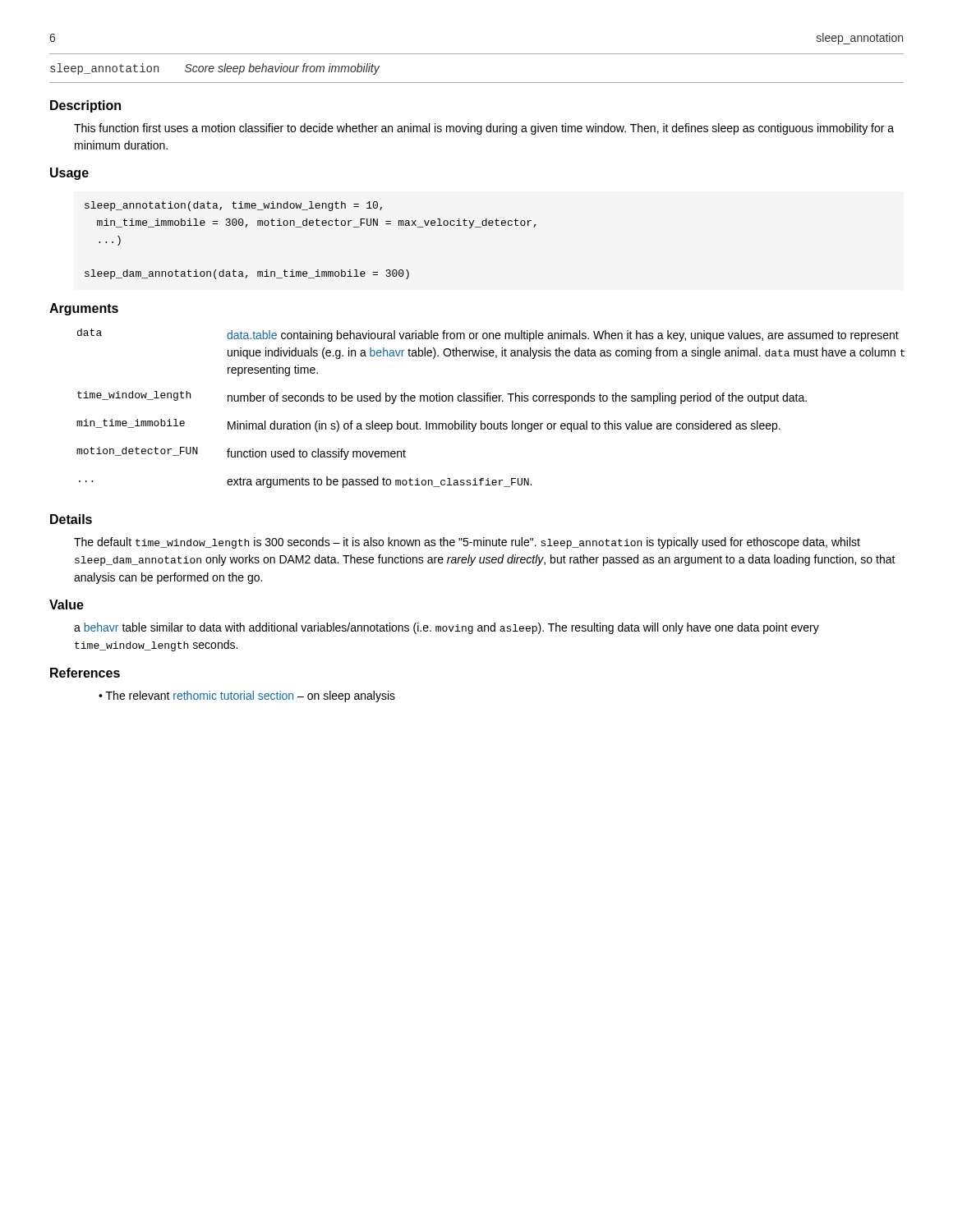Select the text block containing "The default time_window_length is 300 seconds – it"
The width and height of the screenshot is (953, 1232).
(484, 560)
